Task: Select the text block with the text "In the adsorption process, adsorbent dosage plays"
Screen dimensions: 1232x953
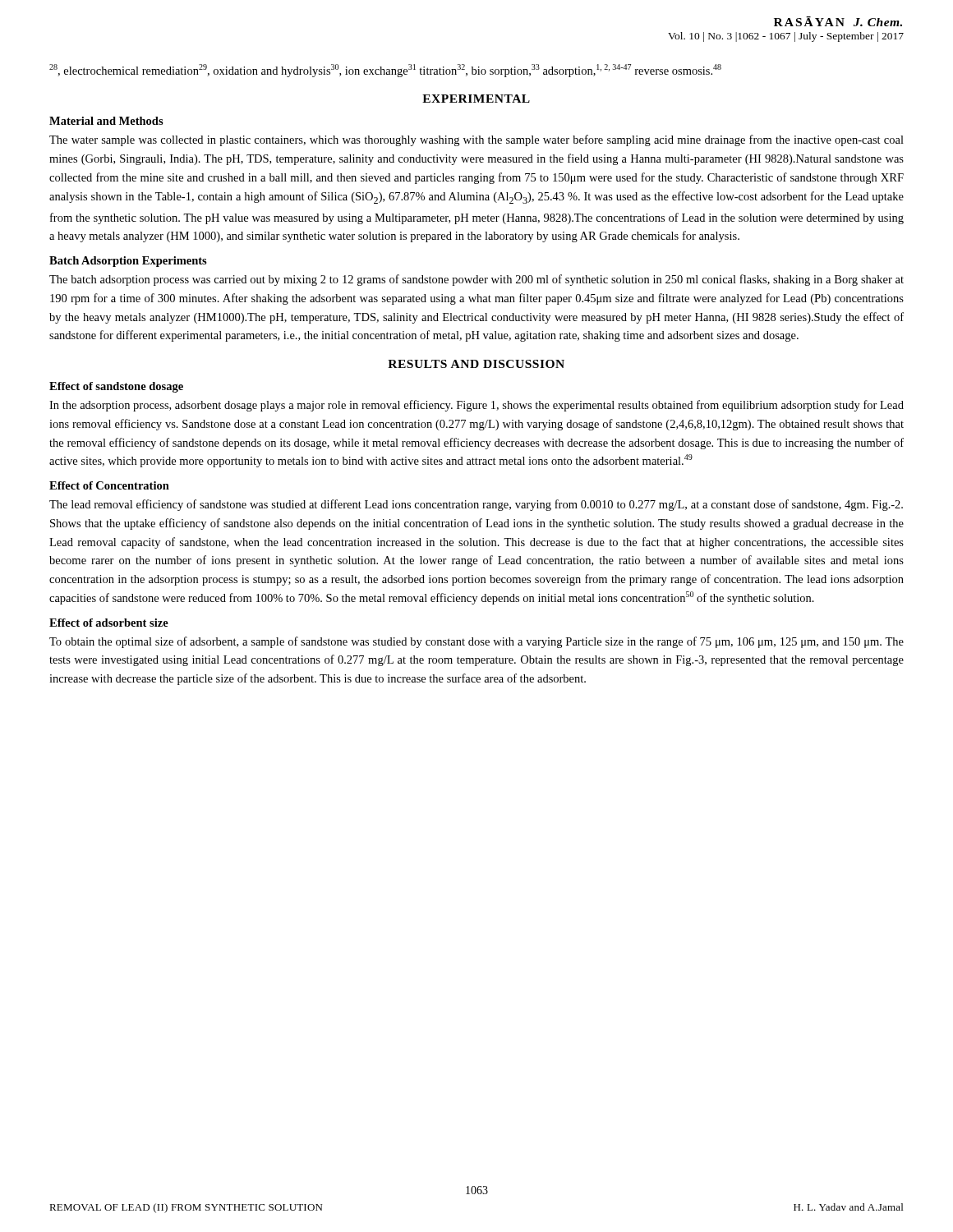Action: pos(476,433)
